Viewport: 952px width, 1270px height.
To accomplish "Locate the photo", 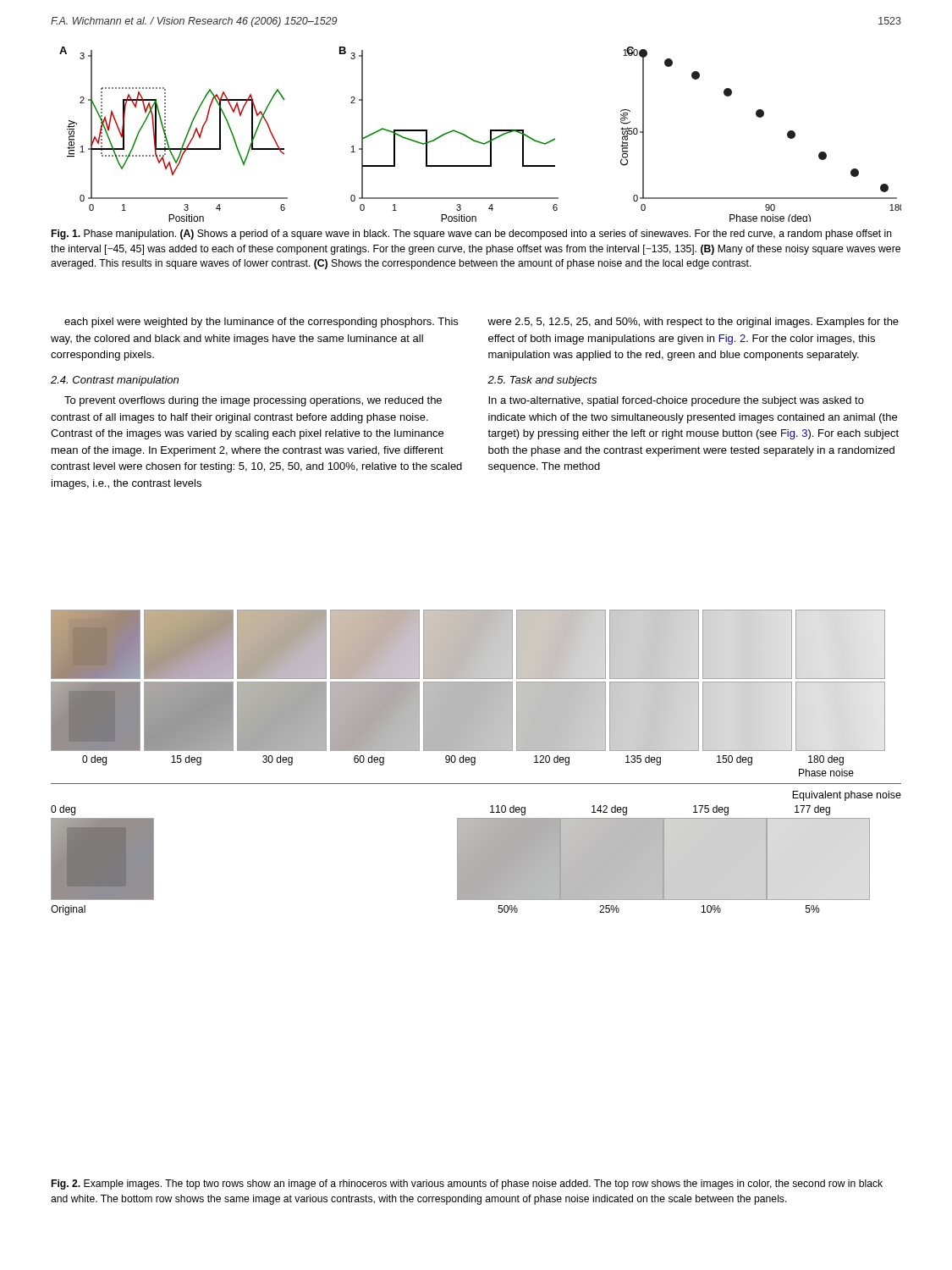I will coord(476,763).
